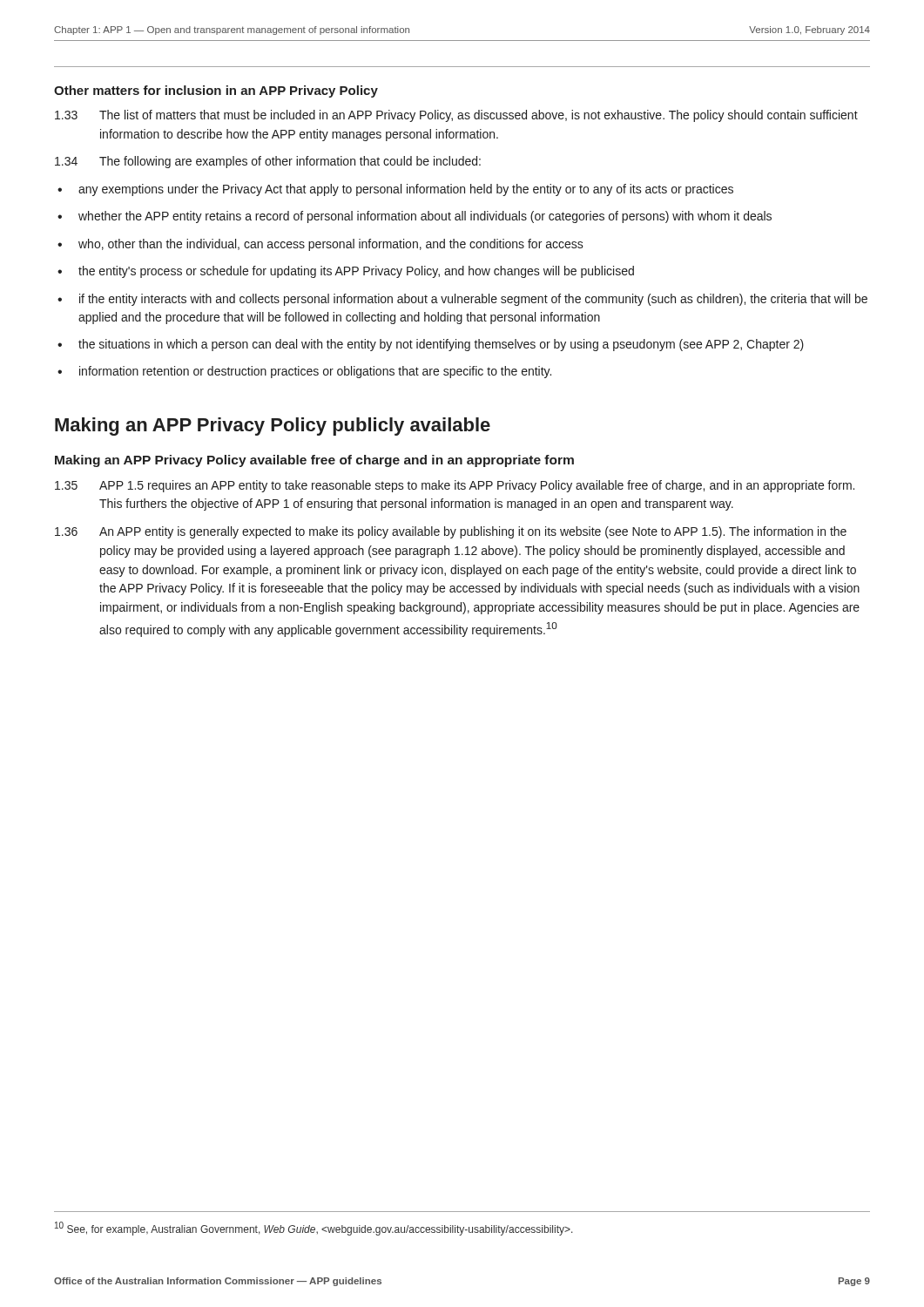
Task: Point to the block beginning "33The list of matters"
Action: [x=460, y=125]
